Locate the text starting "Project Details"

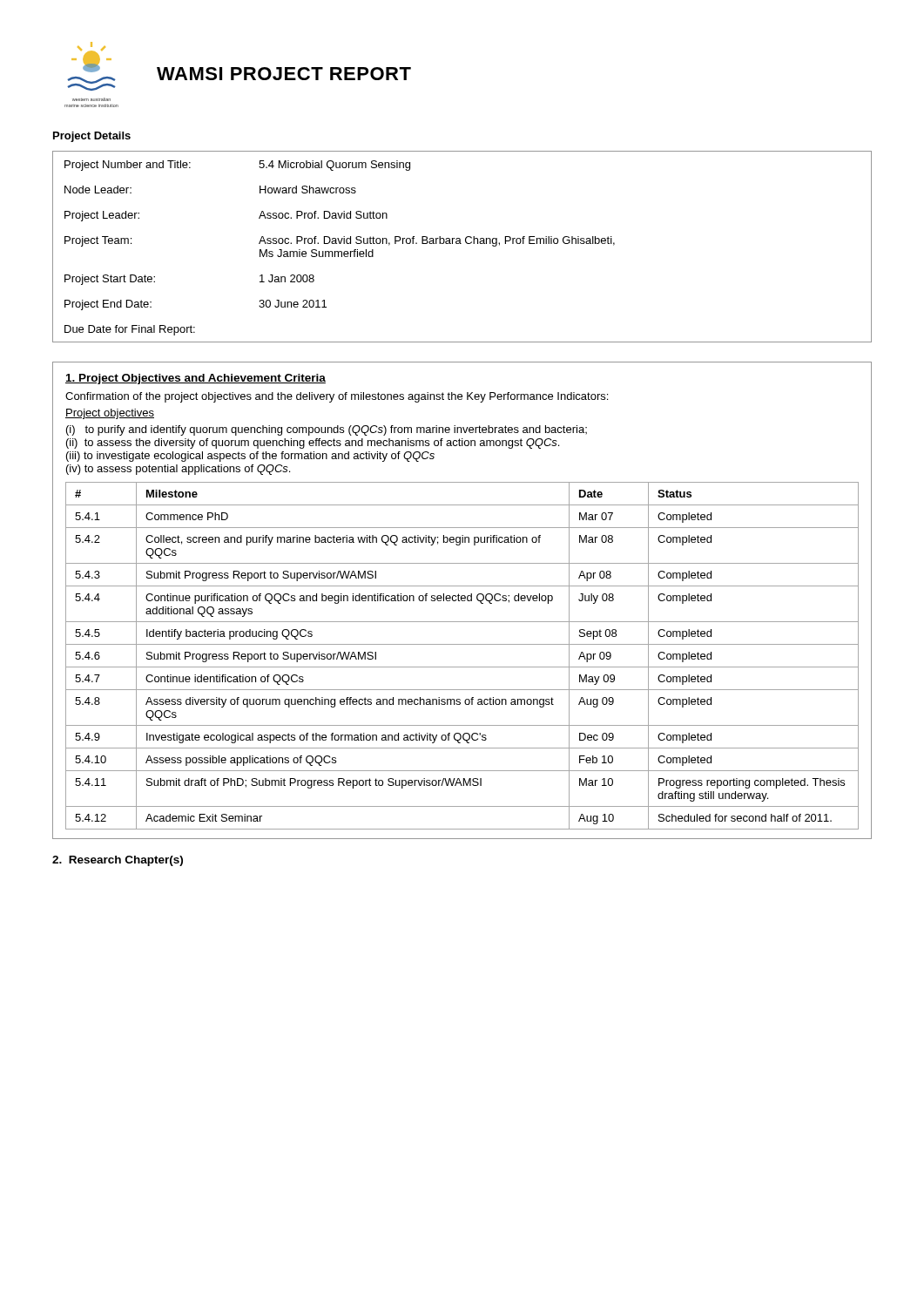pos(92,136)
